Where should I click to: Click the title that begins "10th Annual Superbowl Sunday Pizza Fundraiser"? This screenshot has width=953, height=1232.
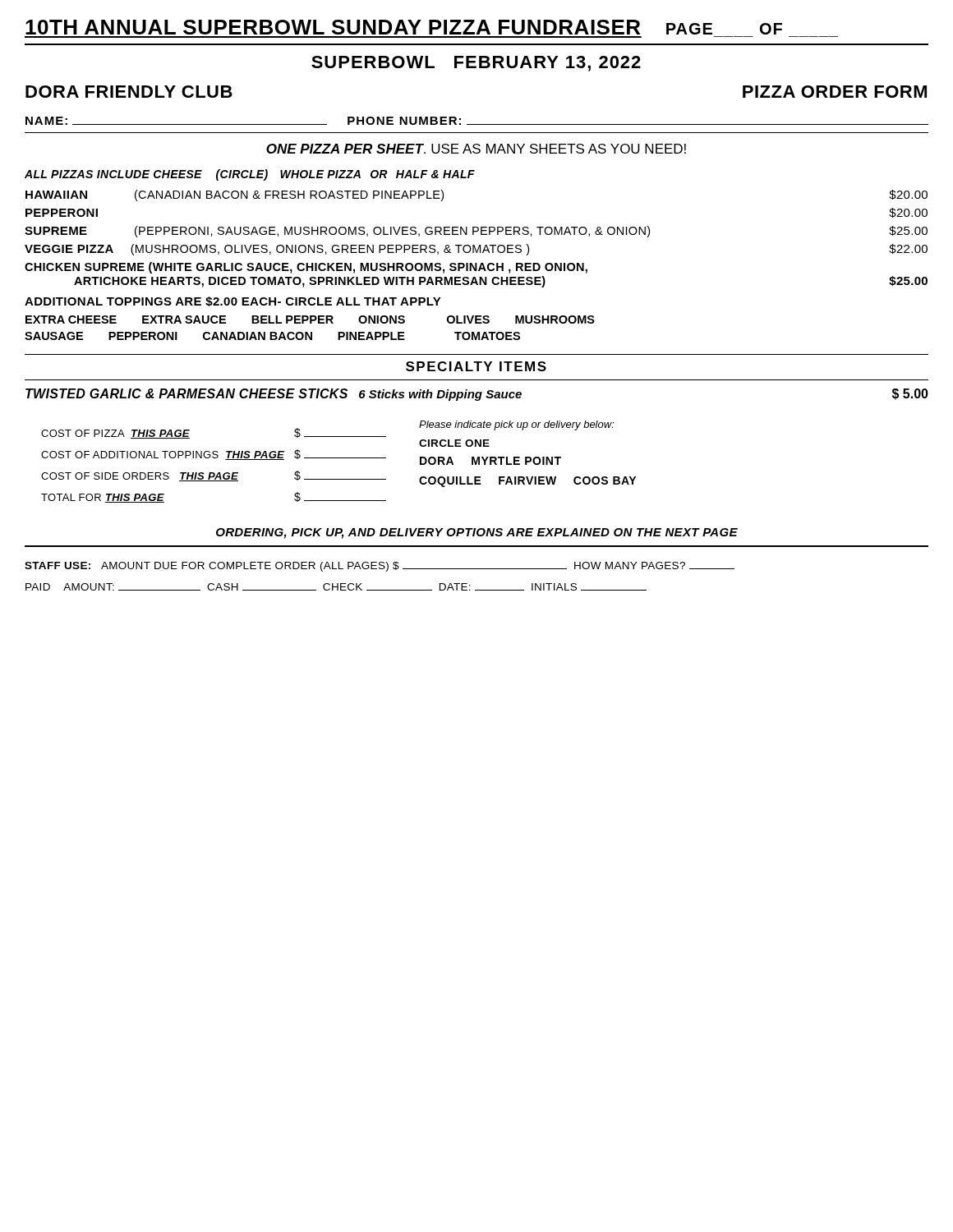point(432,28)
